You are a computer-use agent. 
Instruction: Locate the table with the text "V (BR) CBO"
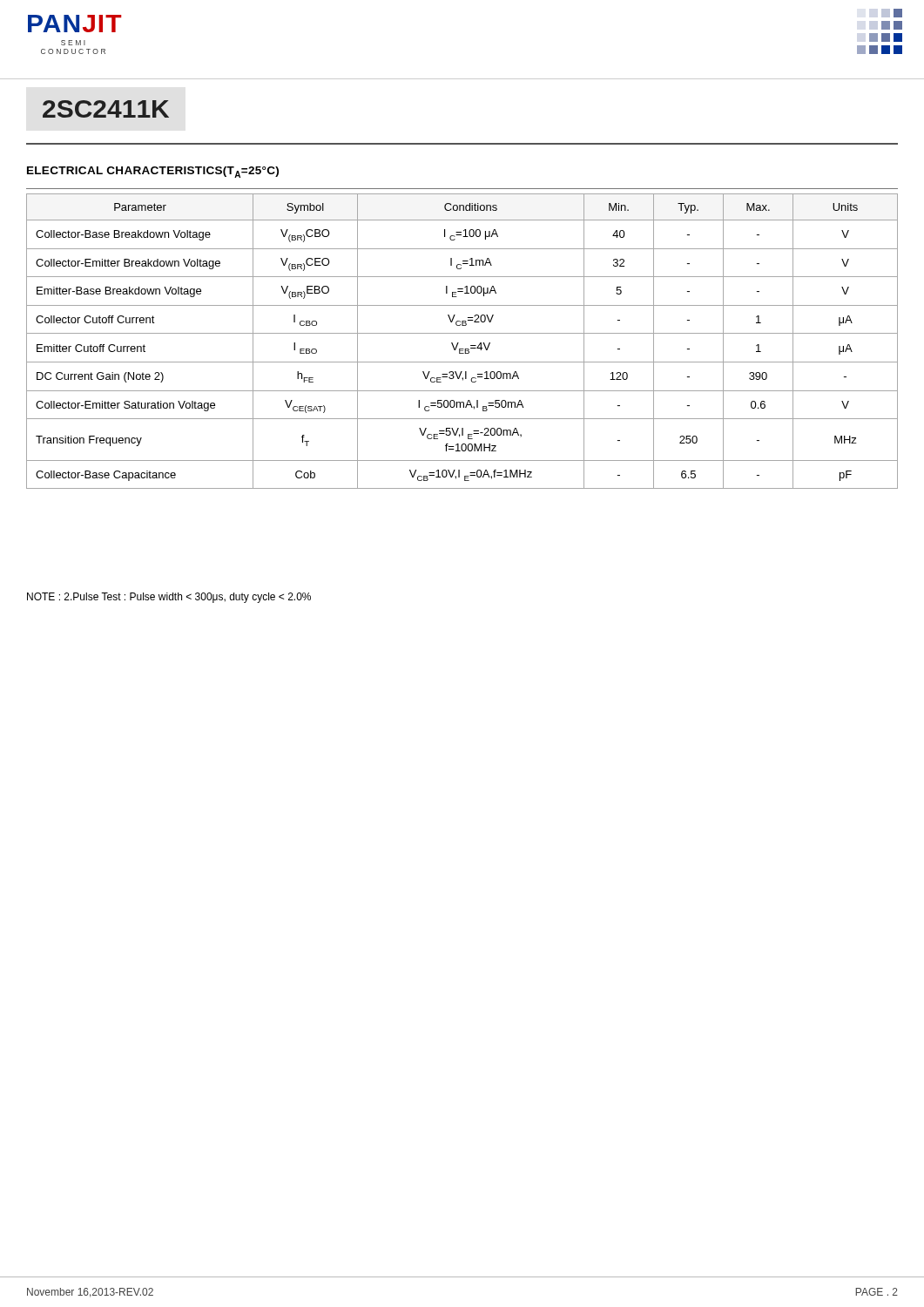(462, 341)
